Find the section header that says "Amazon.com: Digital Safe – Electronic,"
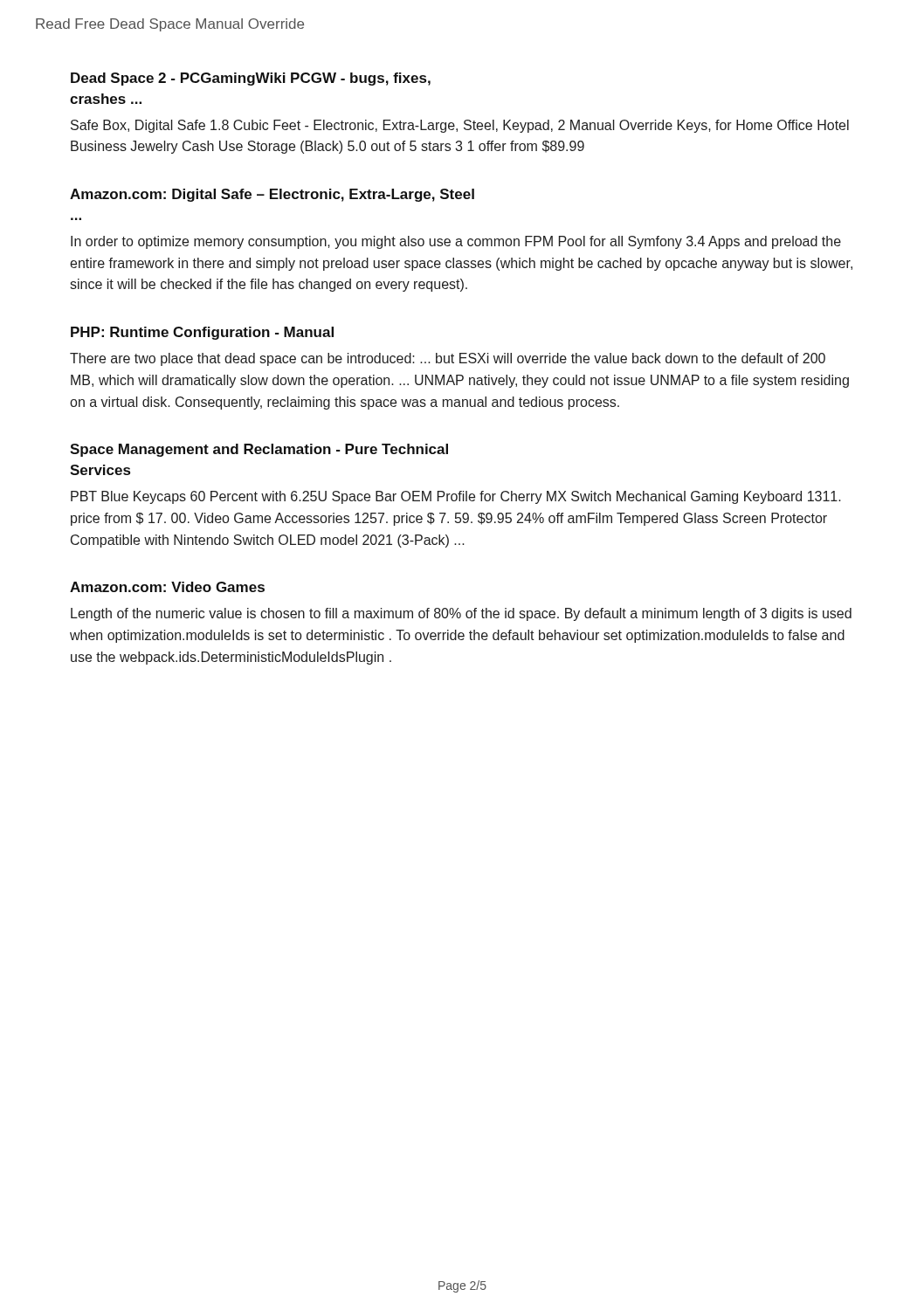This screenshot has width=924, height=1310. 272,205
